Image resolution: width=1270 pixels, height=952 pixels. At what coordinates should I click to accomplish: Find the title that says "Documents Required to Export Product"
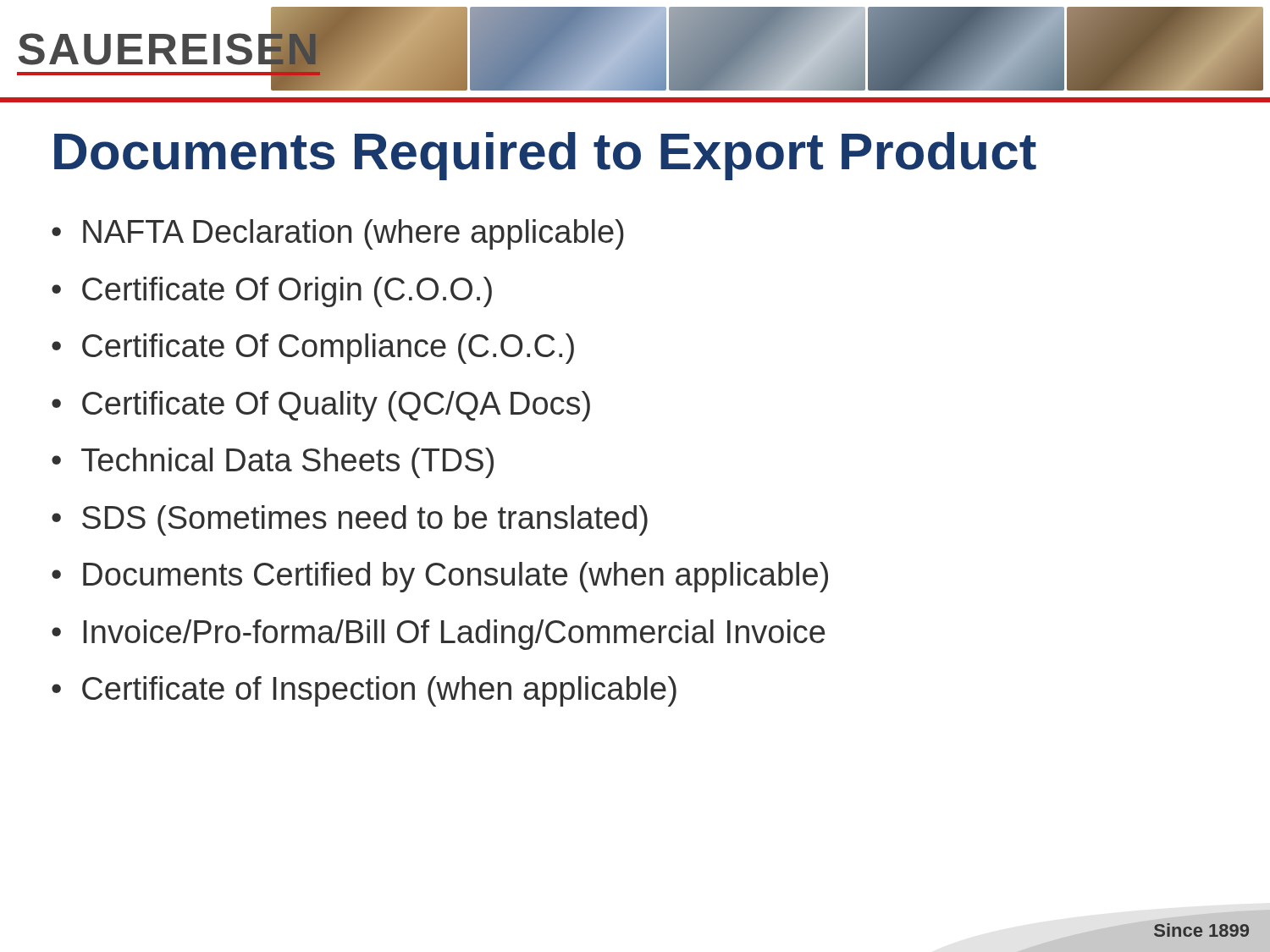pyautogui.click(x=544, y=151)
